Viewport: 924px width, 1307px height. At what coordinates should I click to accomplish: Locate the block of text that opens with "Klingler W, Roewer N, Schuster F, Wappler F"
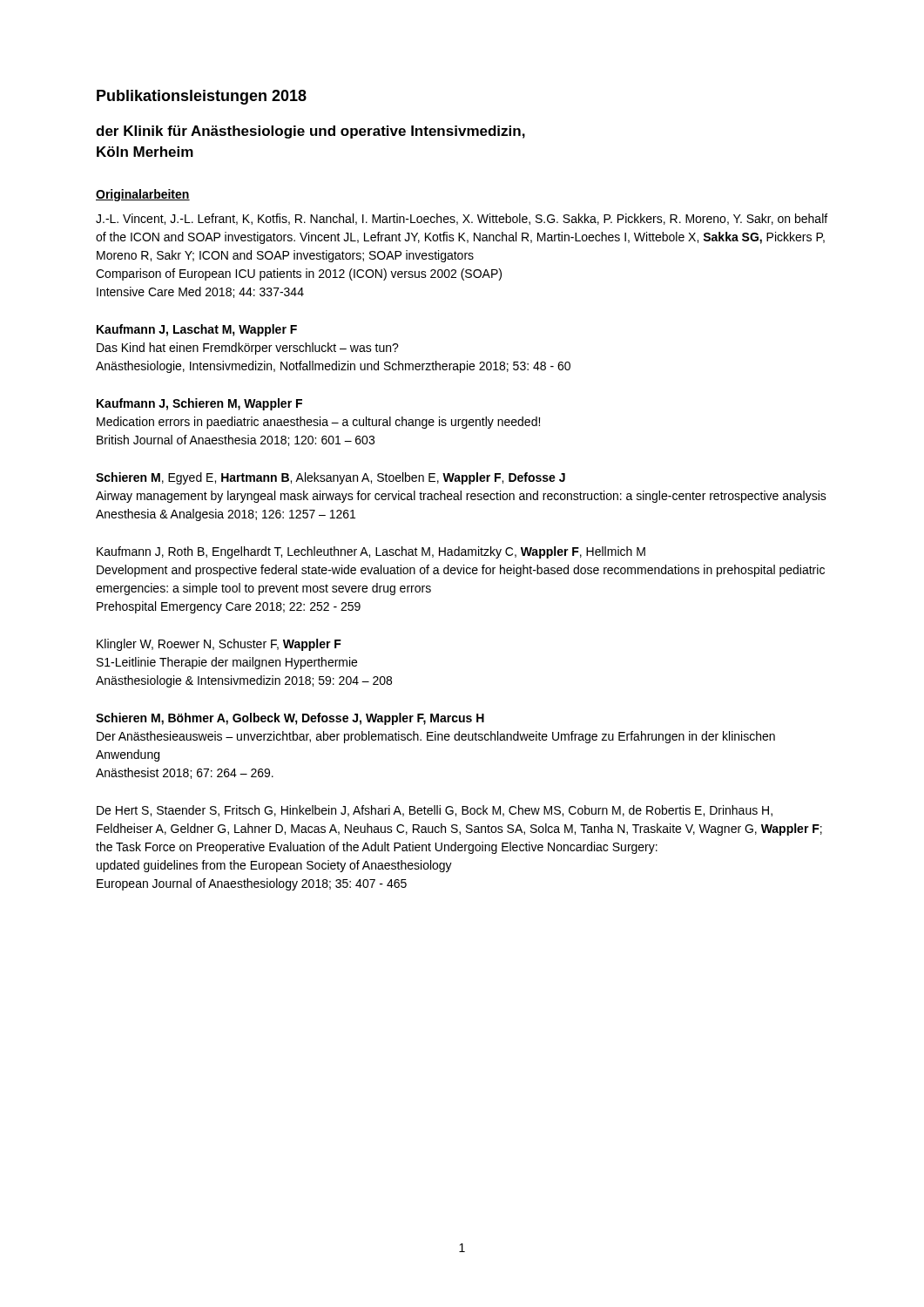[x=244, y=662]
